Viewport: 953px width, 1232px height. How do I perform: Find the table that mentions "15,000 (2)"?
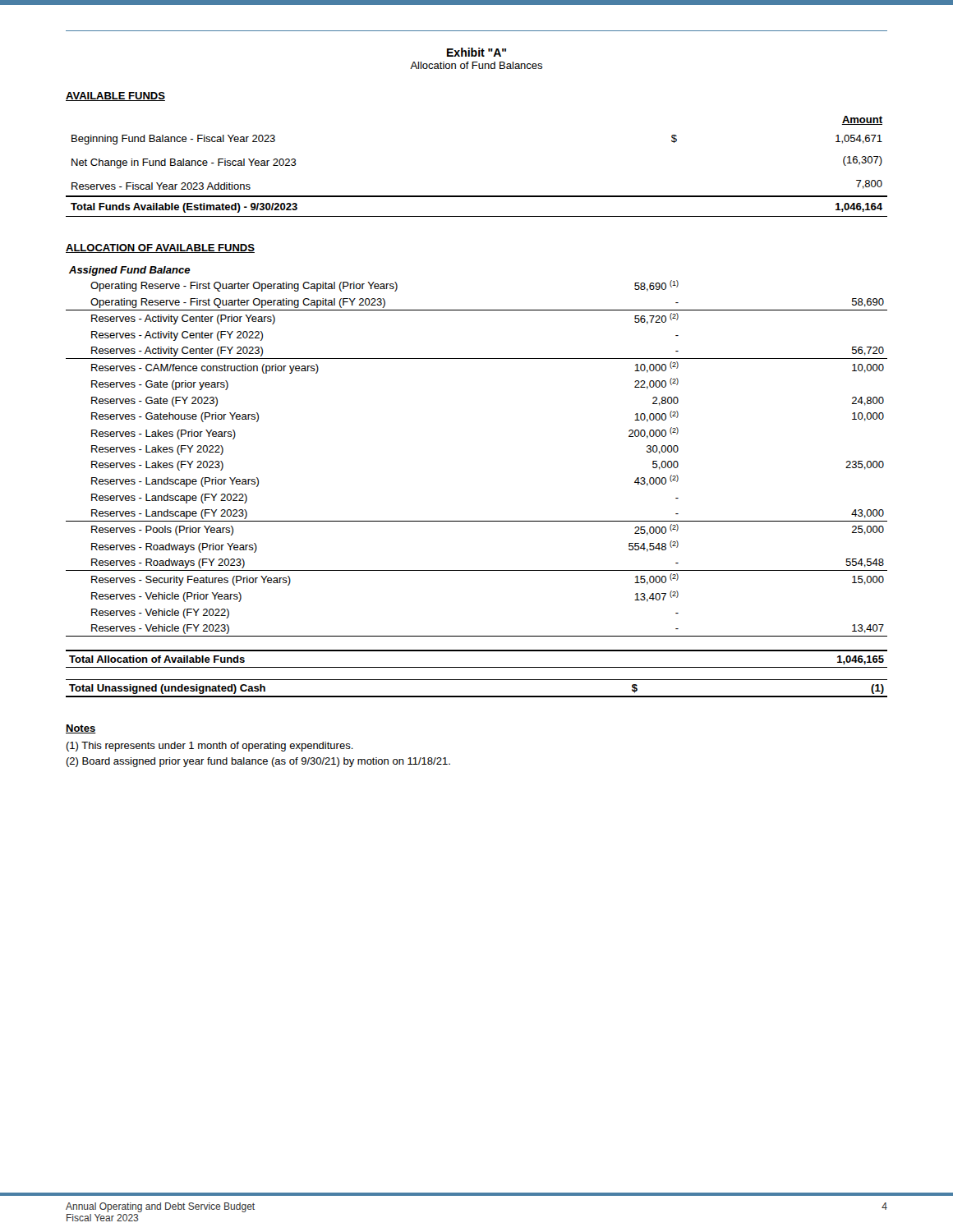(476, 449)
